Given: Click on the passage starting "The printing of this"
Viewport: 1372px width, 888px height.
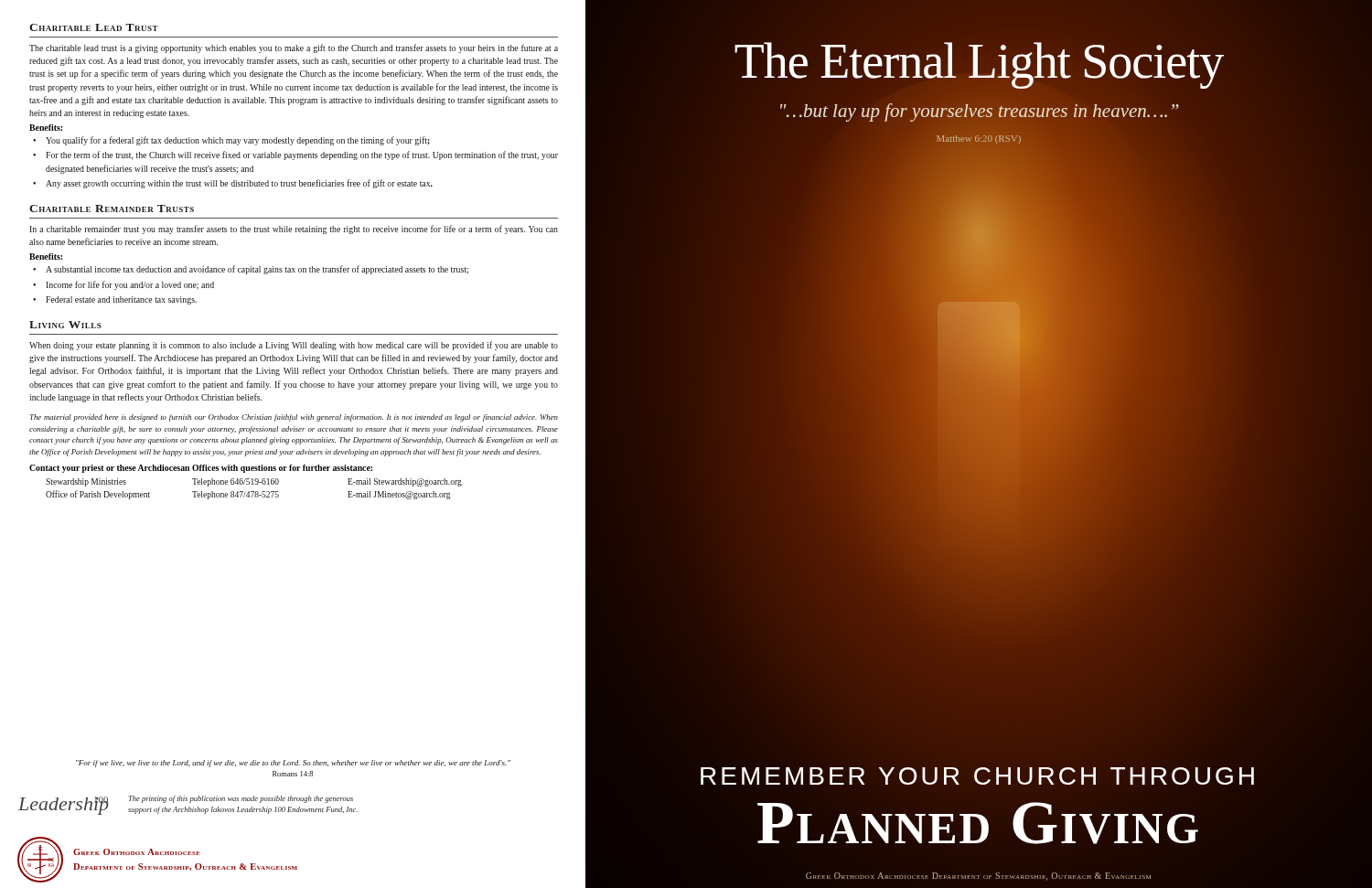Looking at the screenshot, I should (243, 804).
